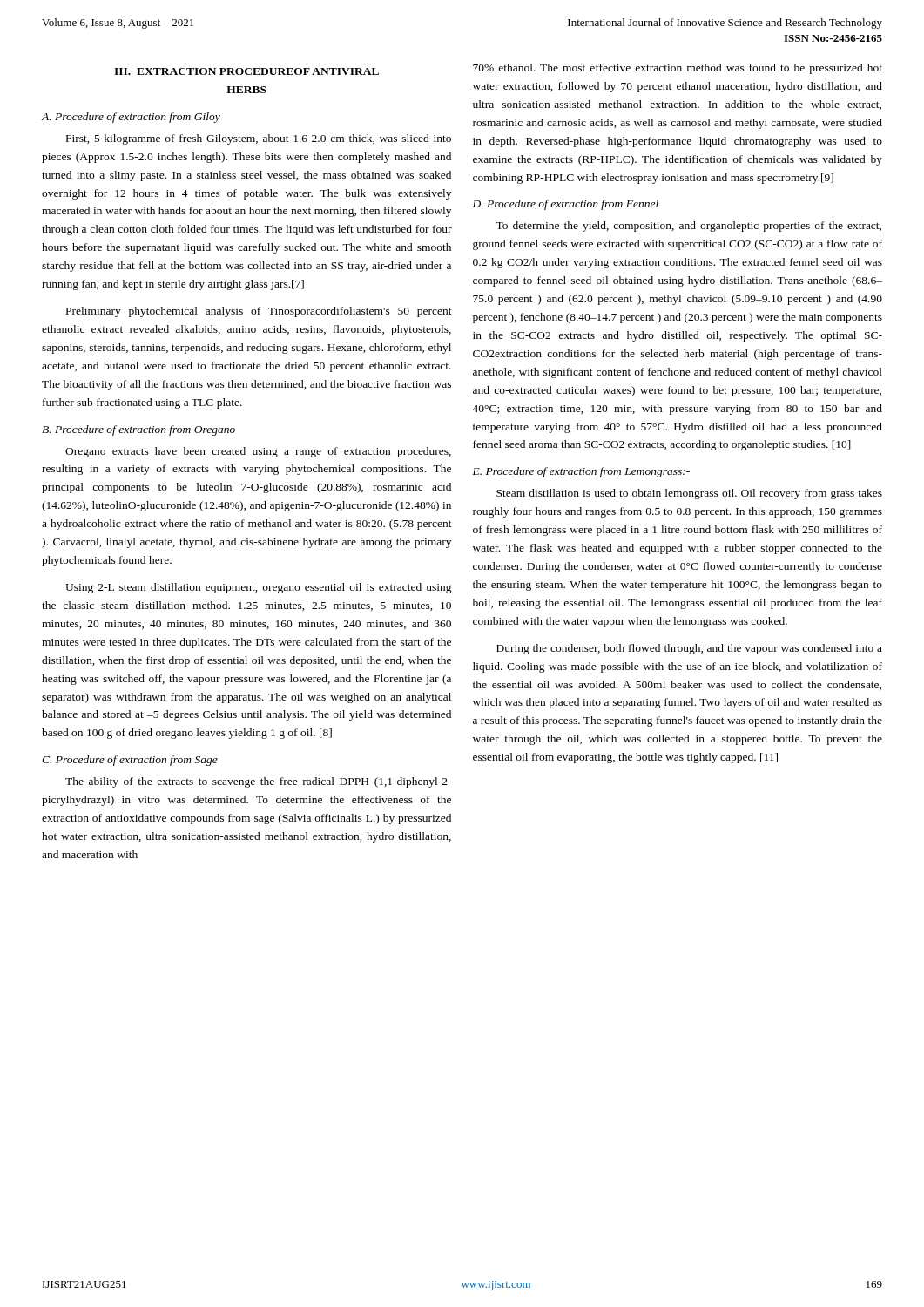This screenshot has height=1307, width=924.
Task: Click on the section header that reads "D. Procedure of extraction from Fennel"
Action: coord(565,204)
